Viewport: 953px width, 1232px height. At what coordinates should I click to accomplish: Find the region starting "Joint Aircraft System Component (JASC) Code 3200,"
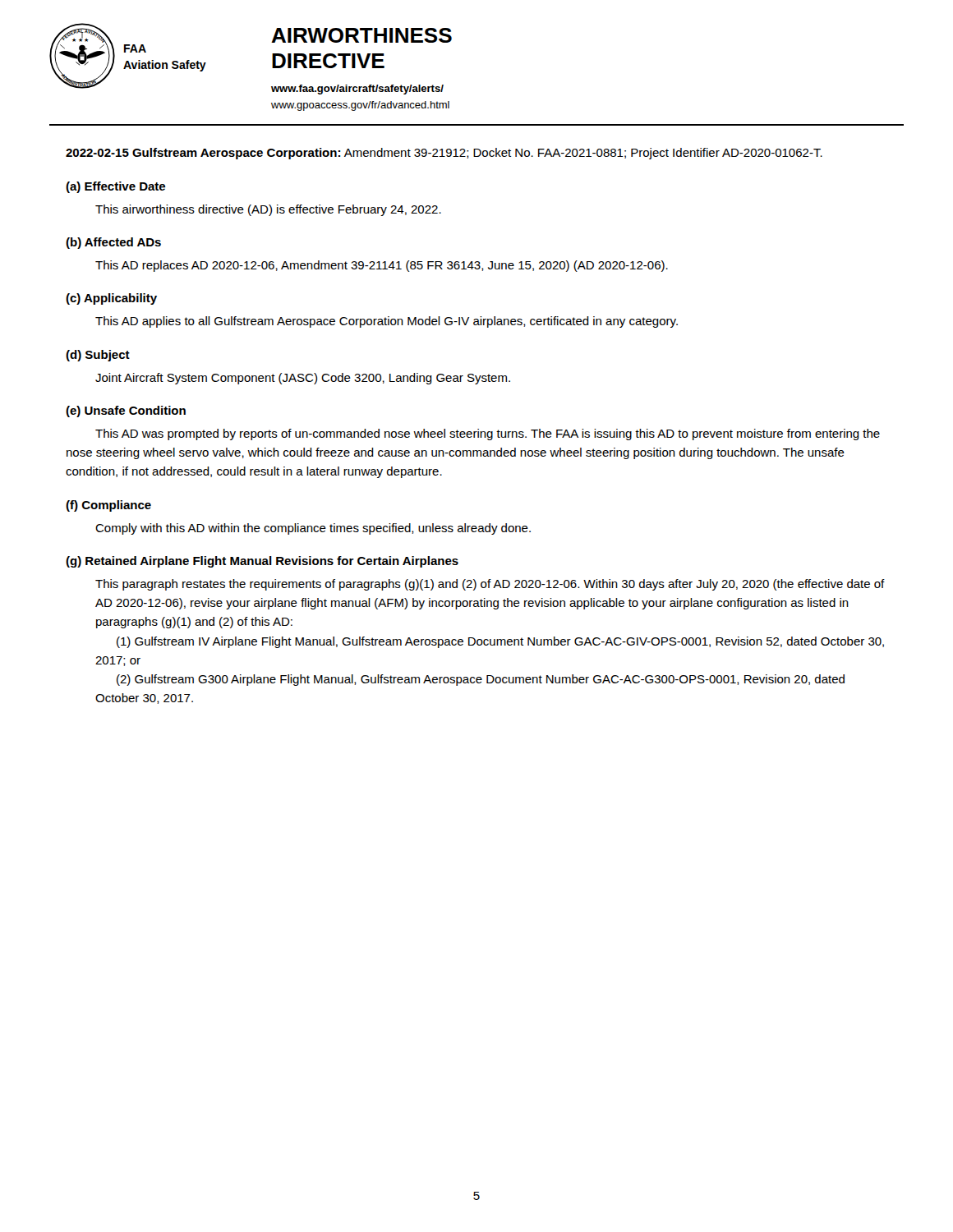[x=303, y=377]
